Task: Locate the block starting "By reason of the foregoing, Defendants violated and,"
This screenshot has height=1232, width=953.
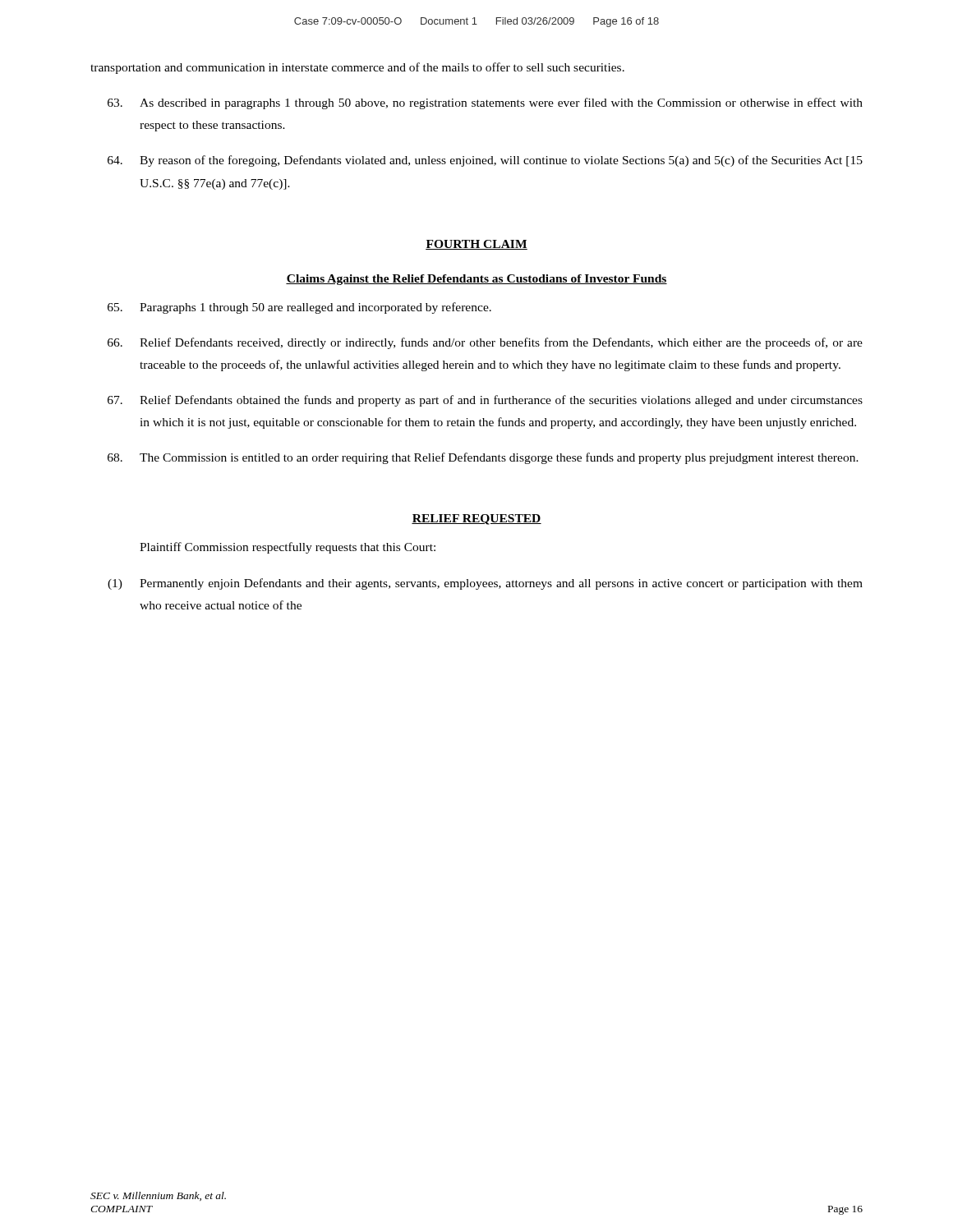Action: coord(476,171)
